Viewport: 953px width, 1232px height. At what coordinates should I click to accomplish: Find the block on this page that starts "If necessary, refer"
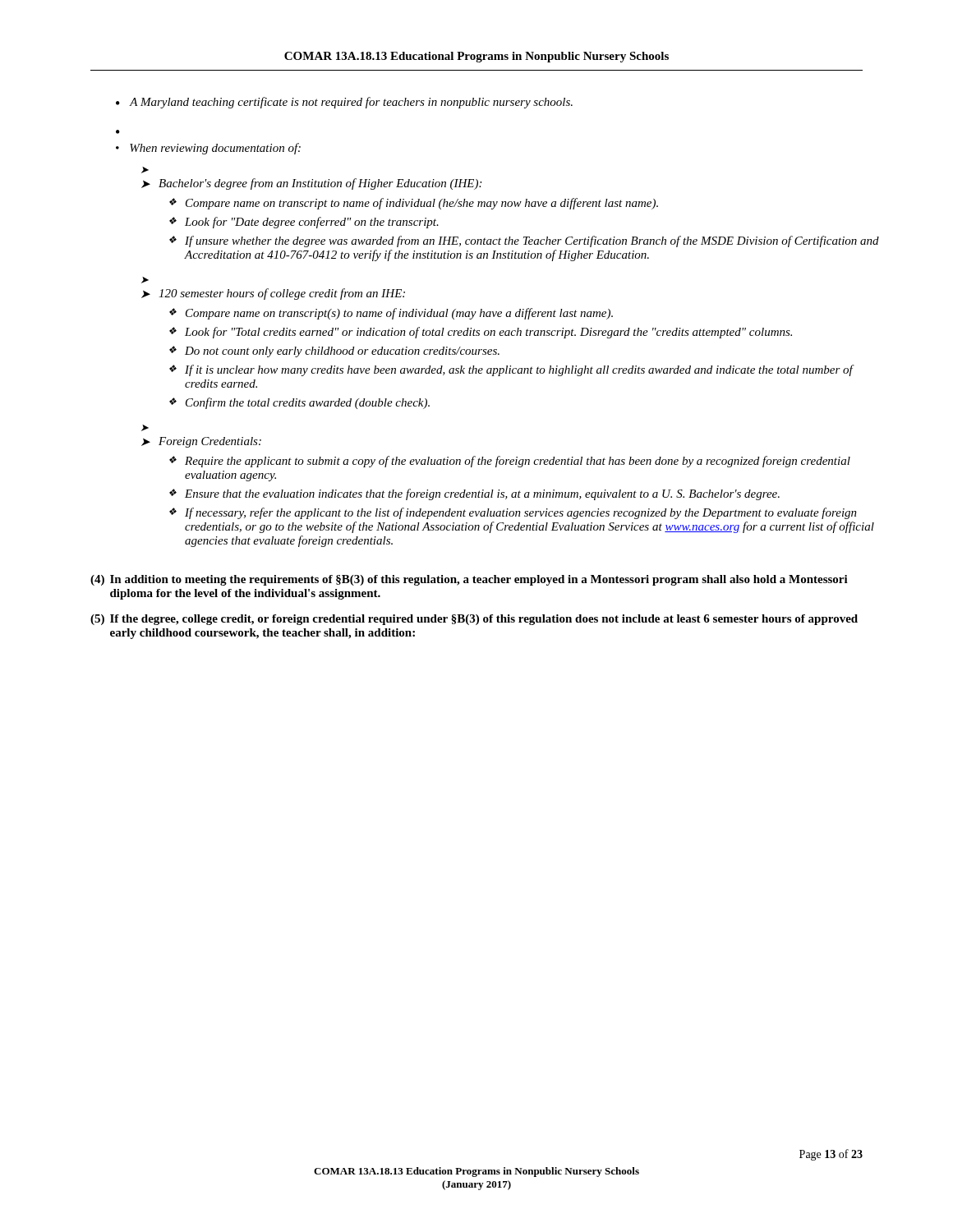pos(536,527)
